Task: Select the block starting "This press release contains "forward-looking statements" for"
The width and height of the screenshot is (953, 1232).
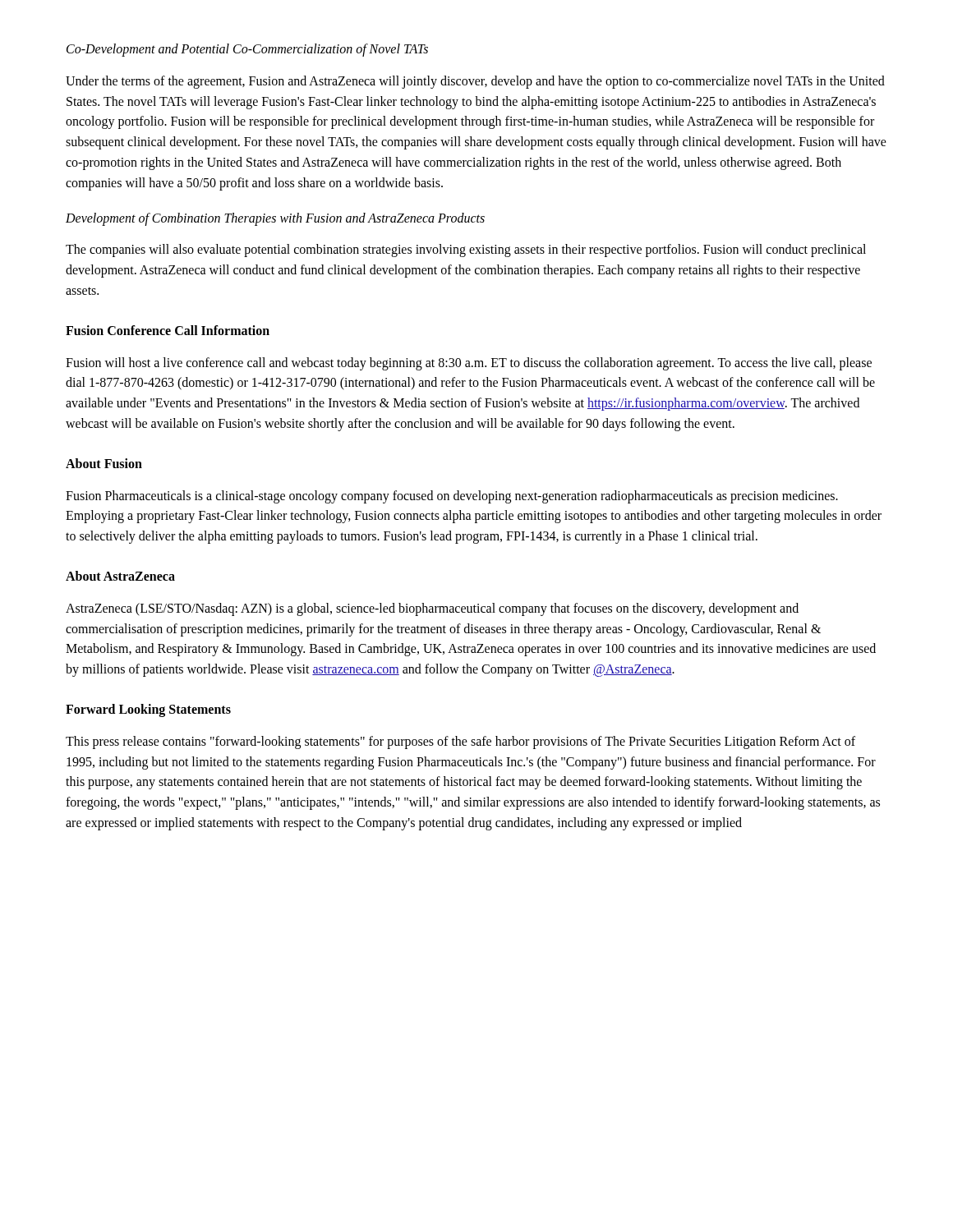Action: [x=476, y=783]
